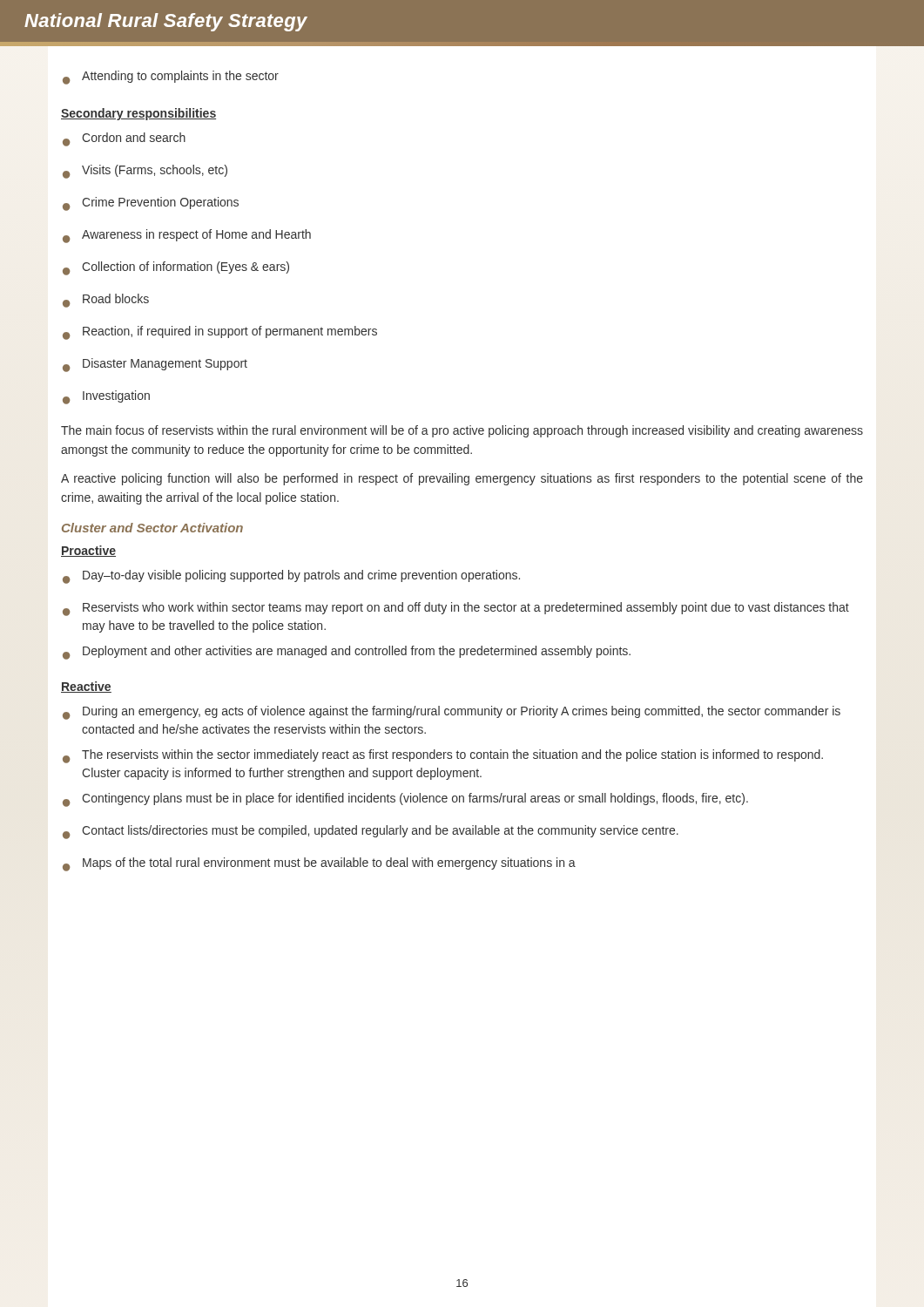Find "● Visits (Farms, schools, etc)" on this page
Image resolution: width=924 pixels, height=1307 pixels.
145,174
